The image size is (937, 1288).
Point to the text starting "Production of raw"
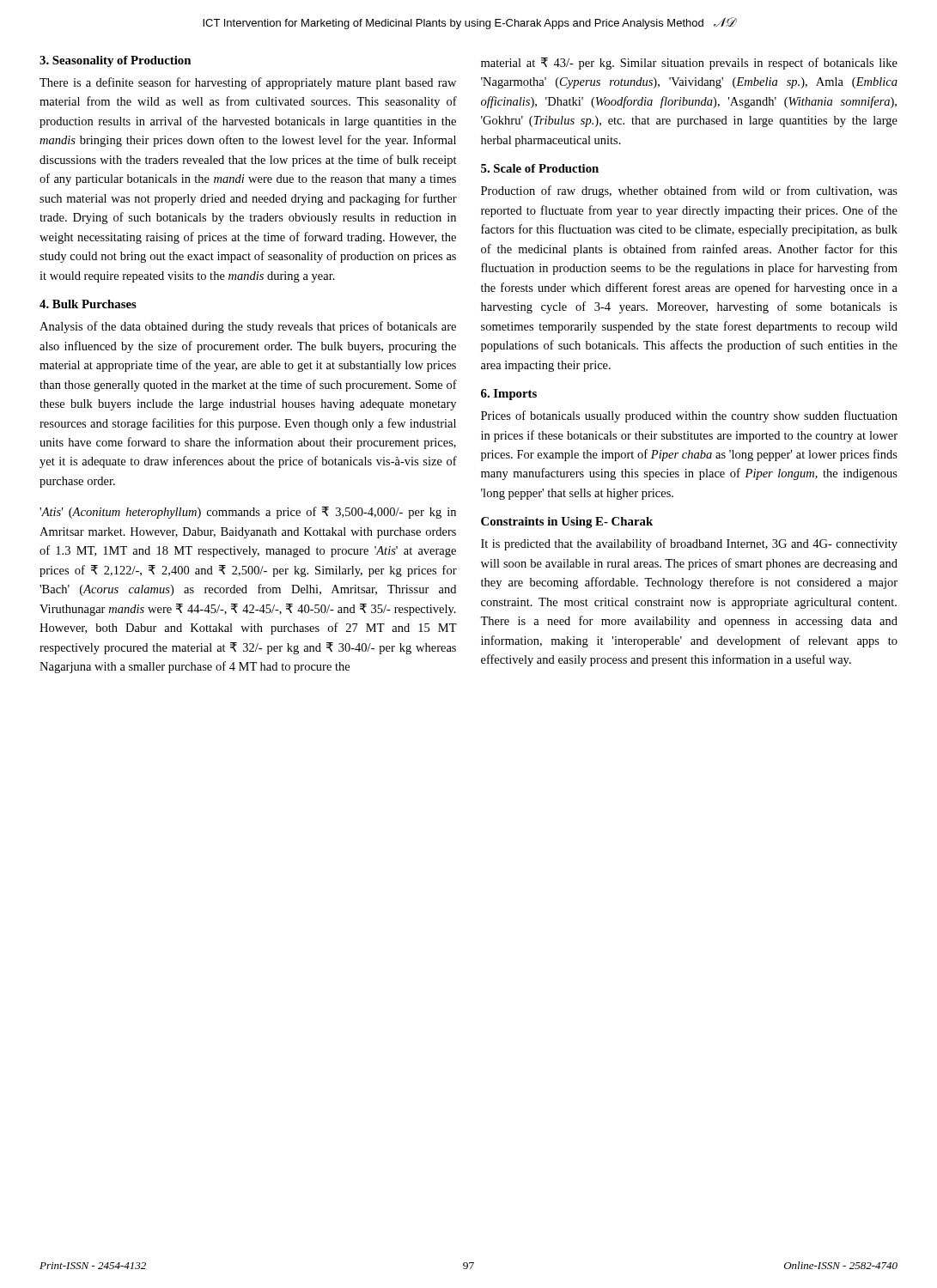[x=689, y=278]
